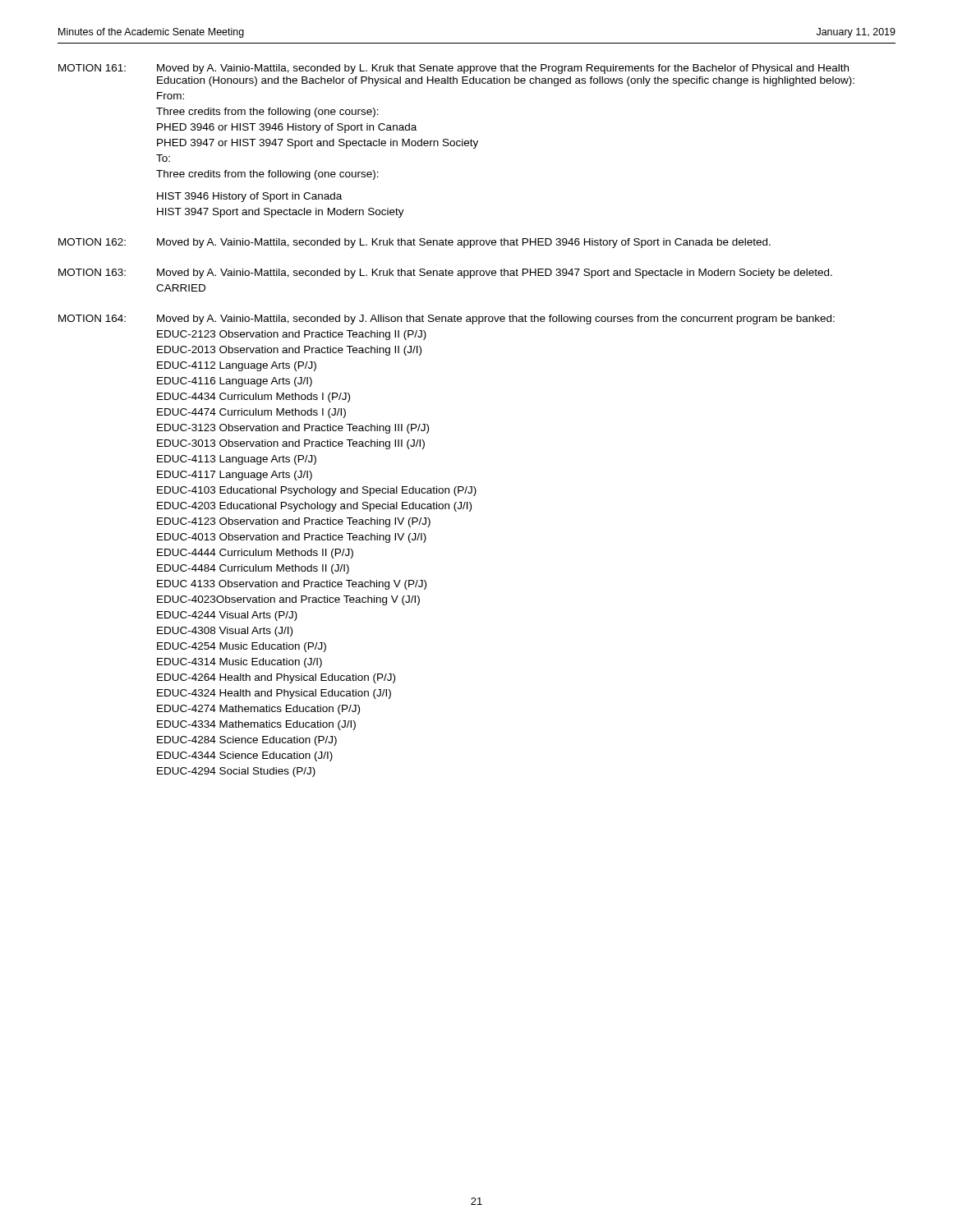Locate the block of text that opens with "MOTION 161: Moved by A."
The width and height of the screenshot is (953, 1232).
[x=476, y=141]
